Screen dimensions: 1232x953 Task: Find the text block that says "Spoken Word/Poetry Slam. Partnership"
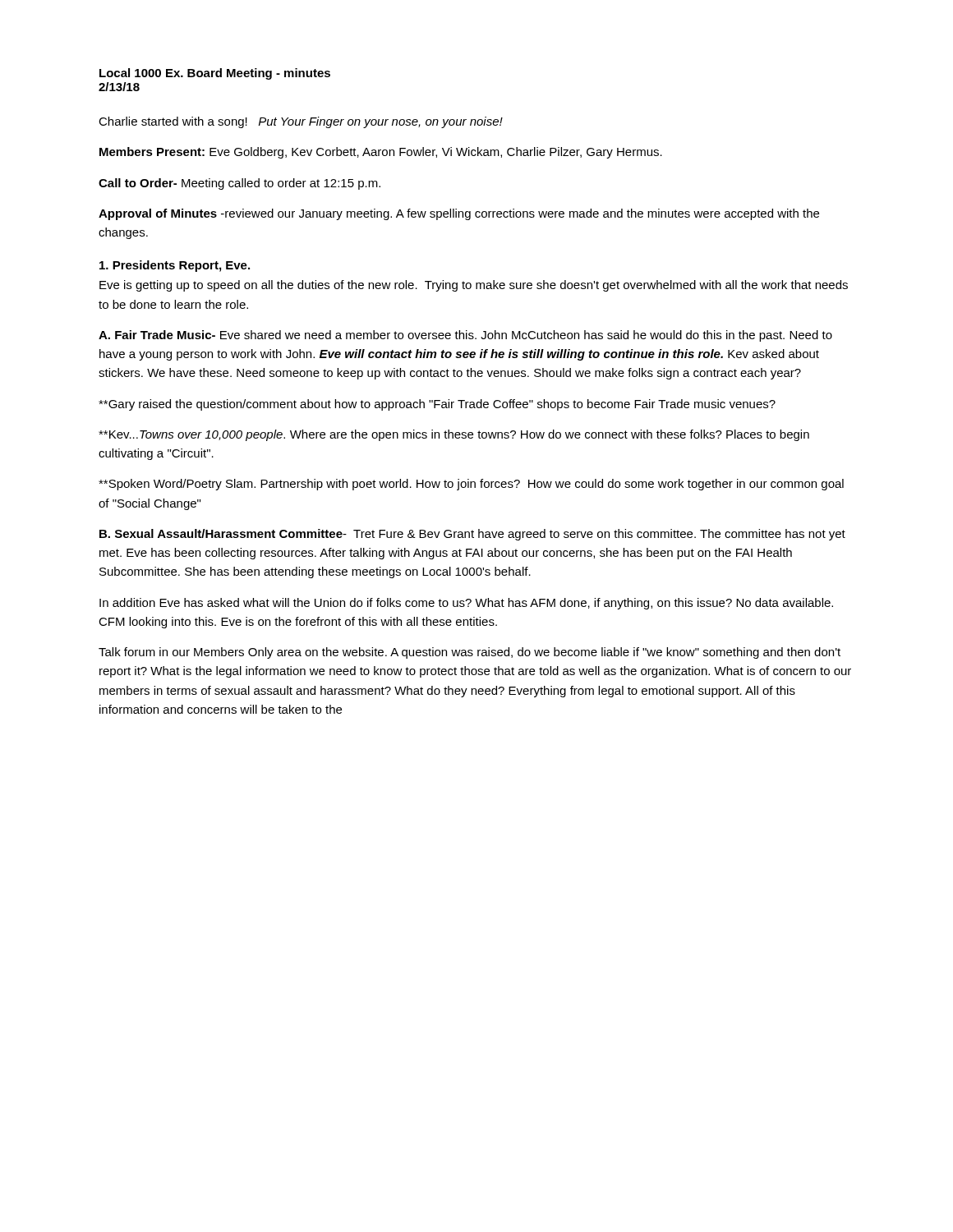point(471,493)
